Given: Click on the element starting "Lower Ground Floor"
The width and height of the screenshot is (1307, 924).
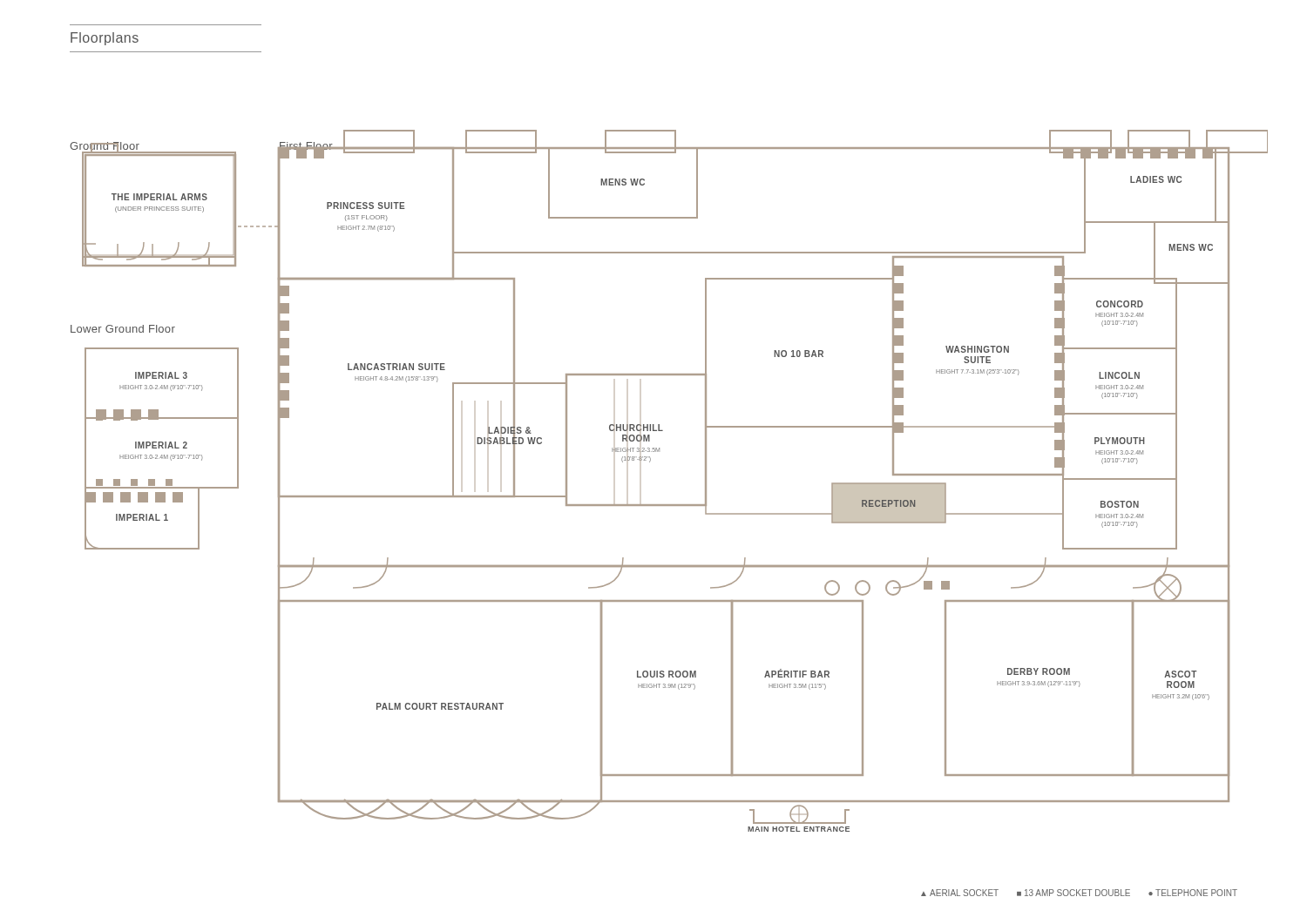Looking at the screenshot, I should [x=122, y=329].
